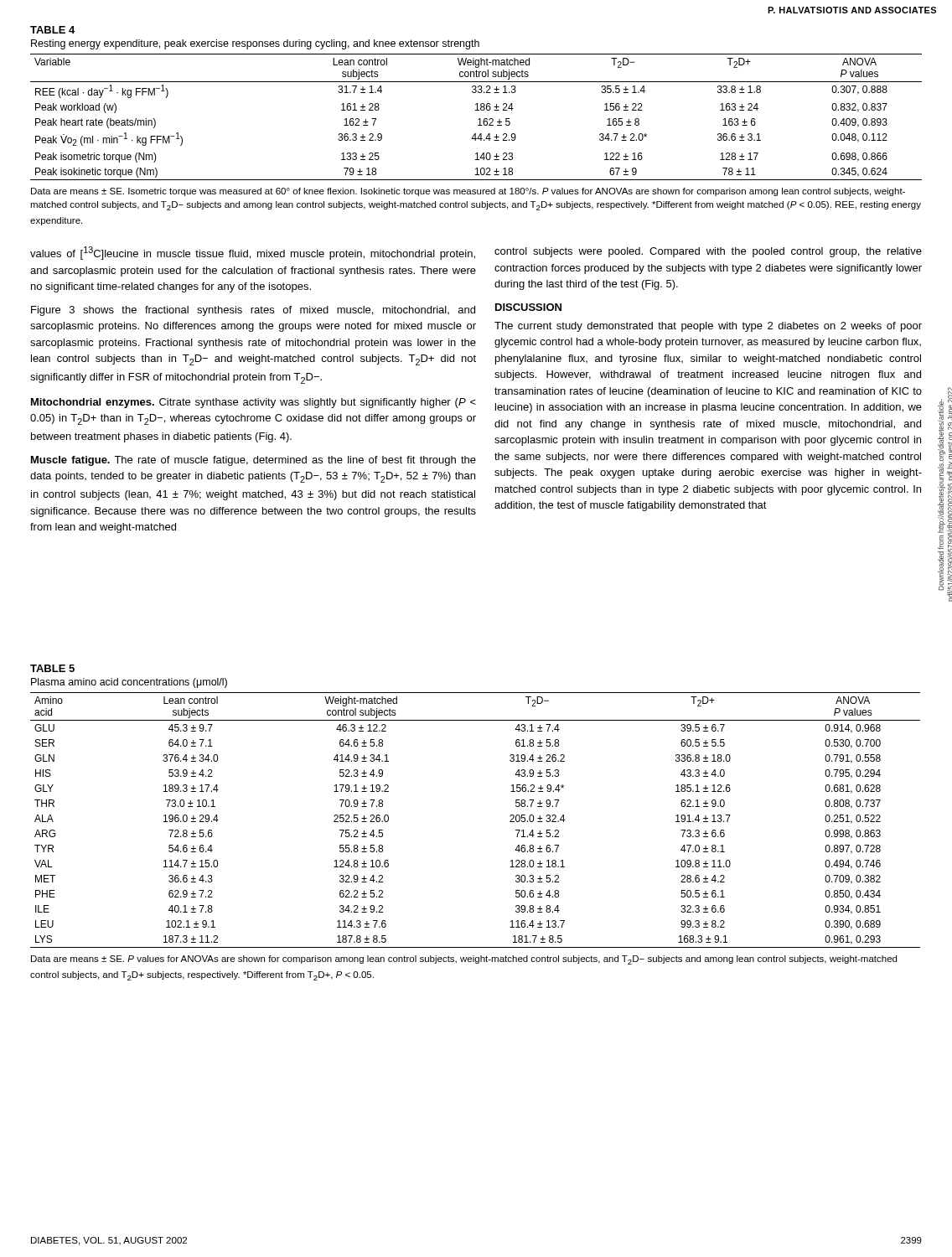Navigate to the passage starting "Muscle fatigue. The rate of muscle fatigue, determined"
This screenshot has height=1257, width=952.
(253, 493)
